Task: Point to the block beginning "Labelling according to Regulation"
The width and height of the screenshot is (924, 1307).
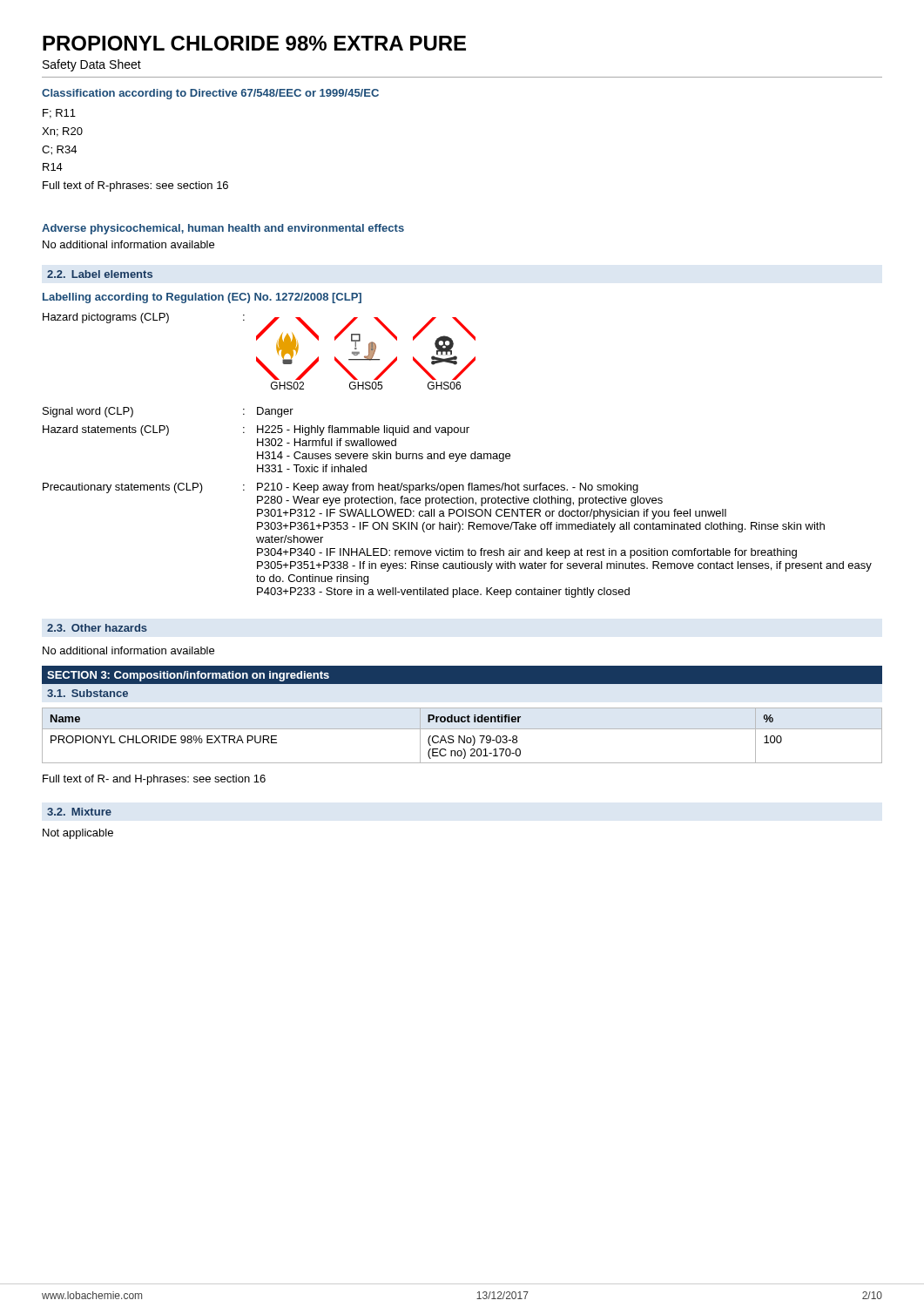Action: [x=202, y=297]
